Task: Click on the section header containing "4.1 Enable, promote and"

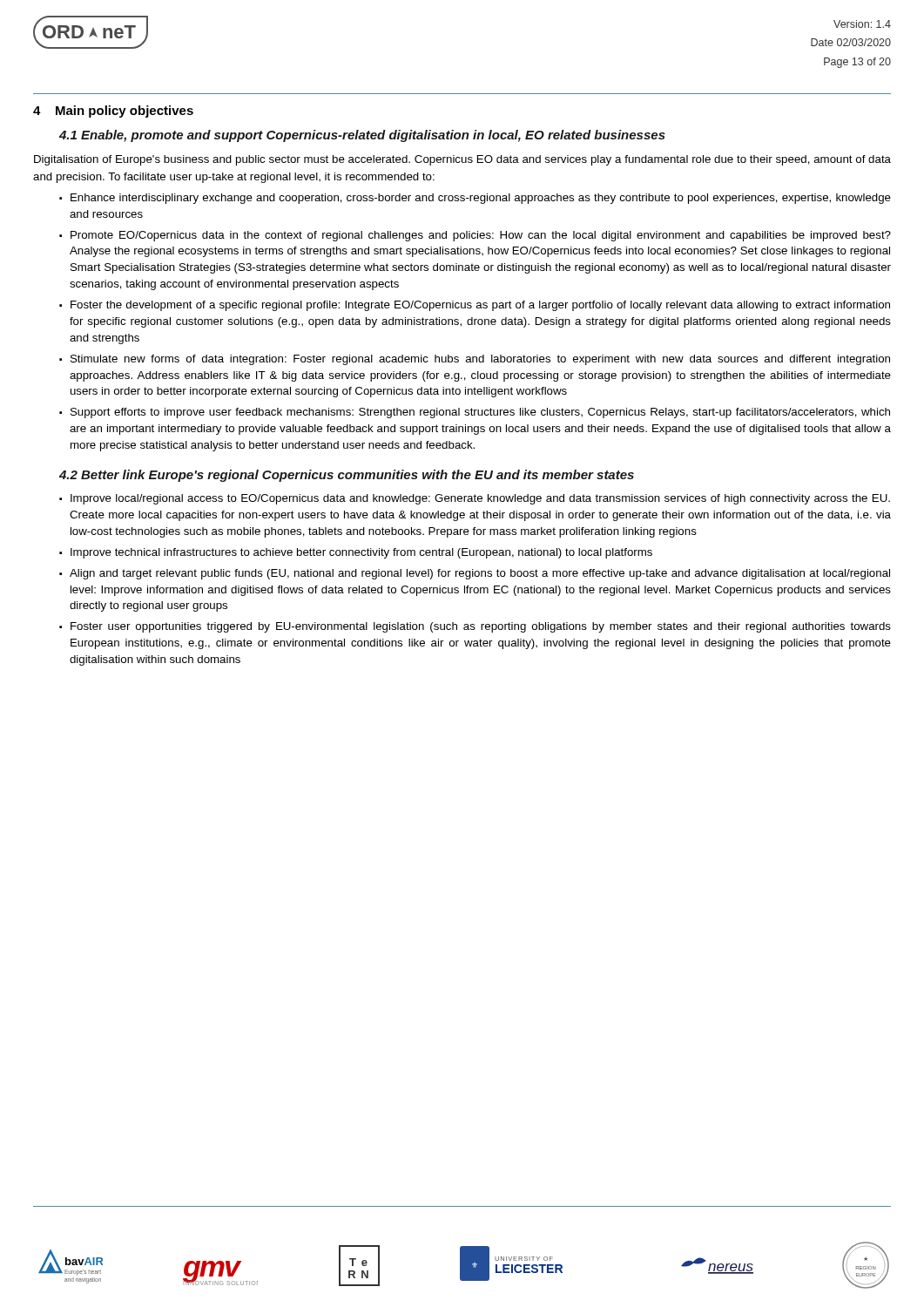Action: point(475,135)
